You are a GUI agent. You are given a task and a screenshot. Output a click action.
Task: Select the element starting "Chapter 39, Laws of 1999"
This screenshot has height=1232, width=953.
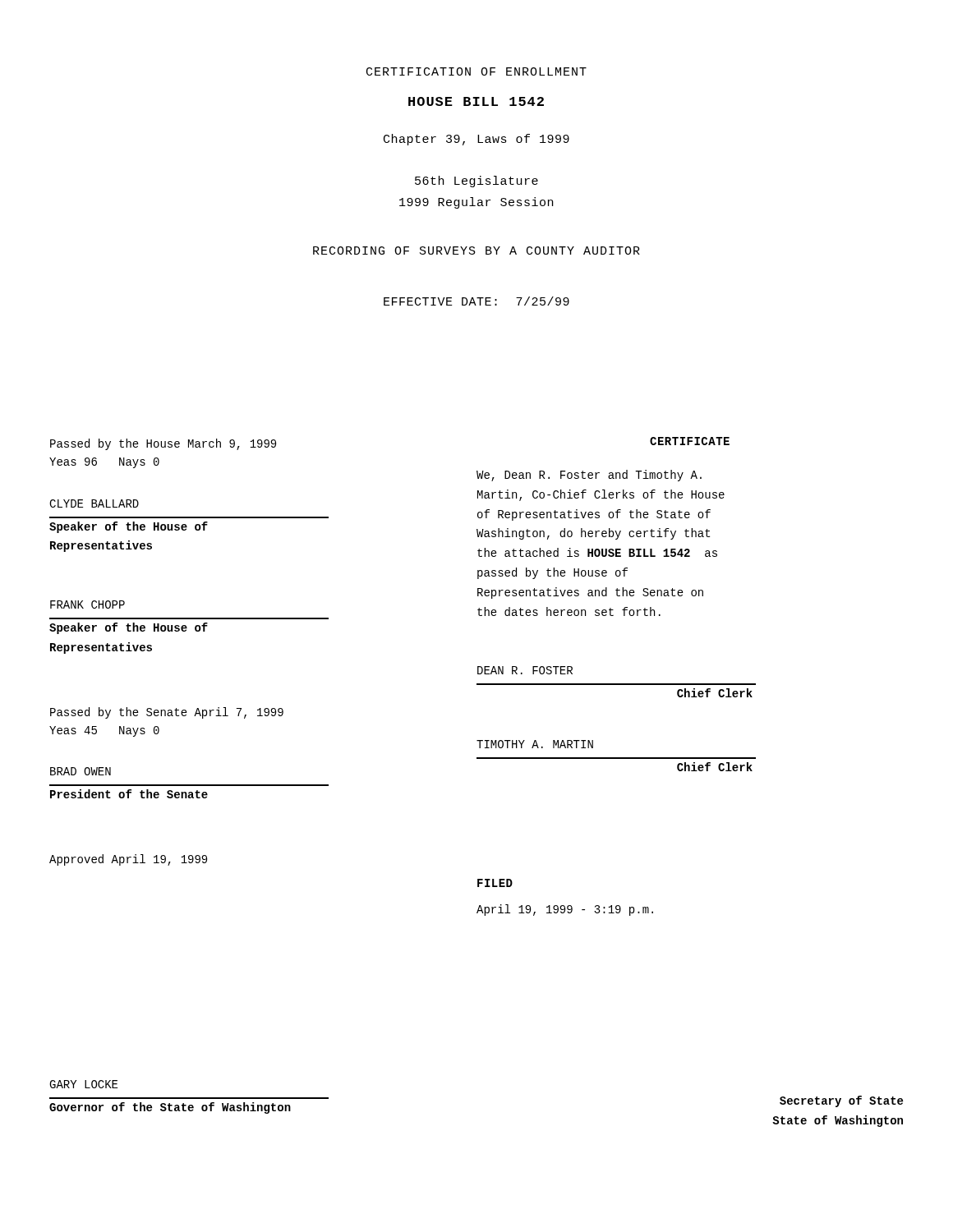click(476, 140)
